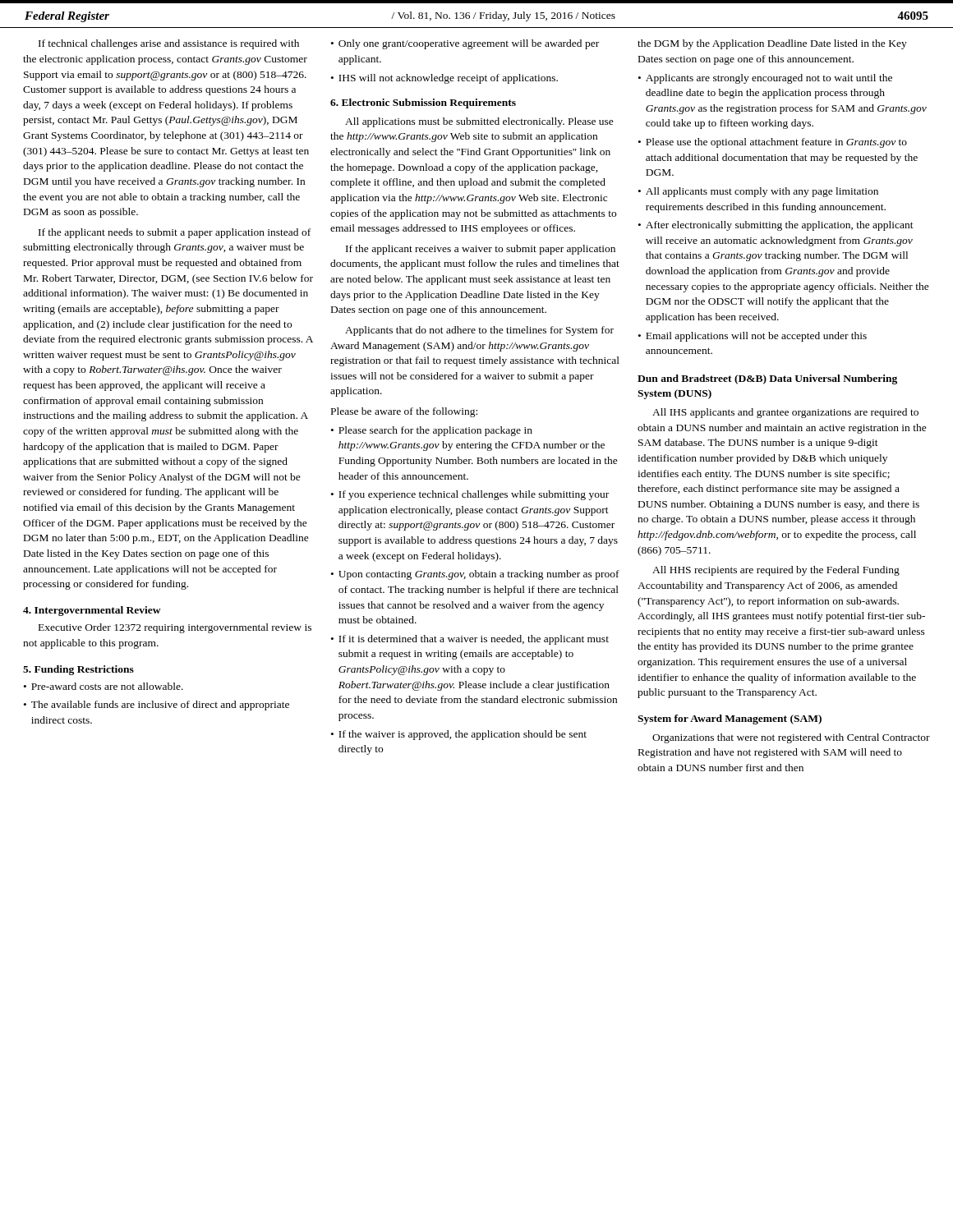Where is the passage that starts "• All applicants must"?
Screen dimensions: 1232x953
pos(784,199)
